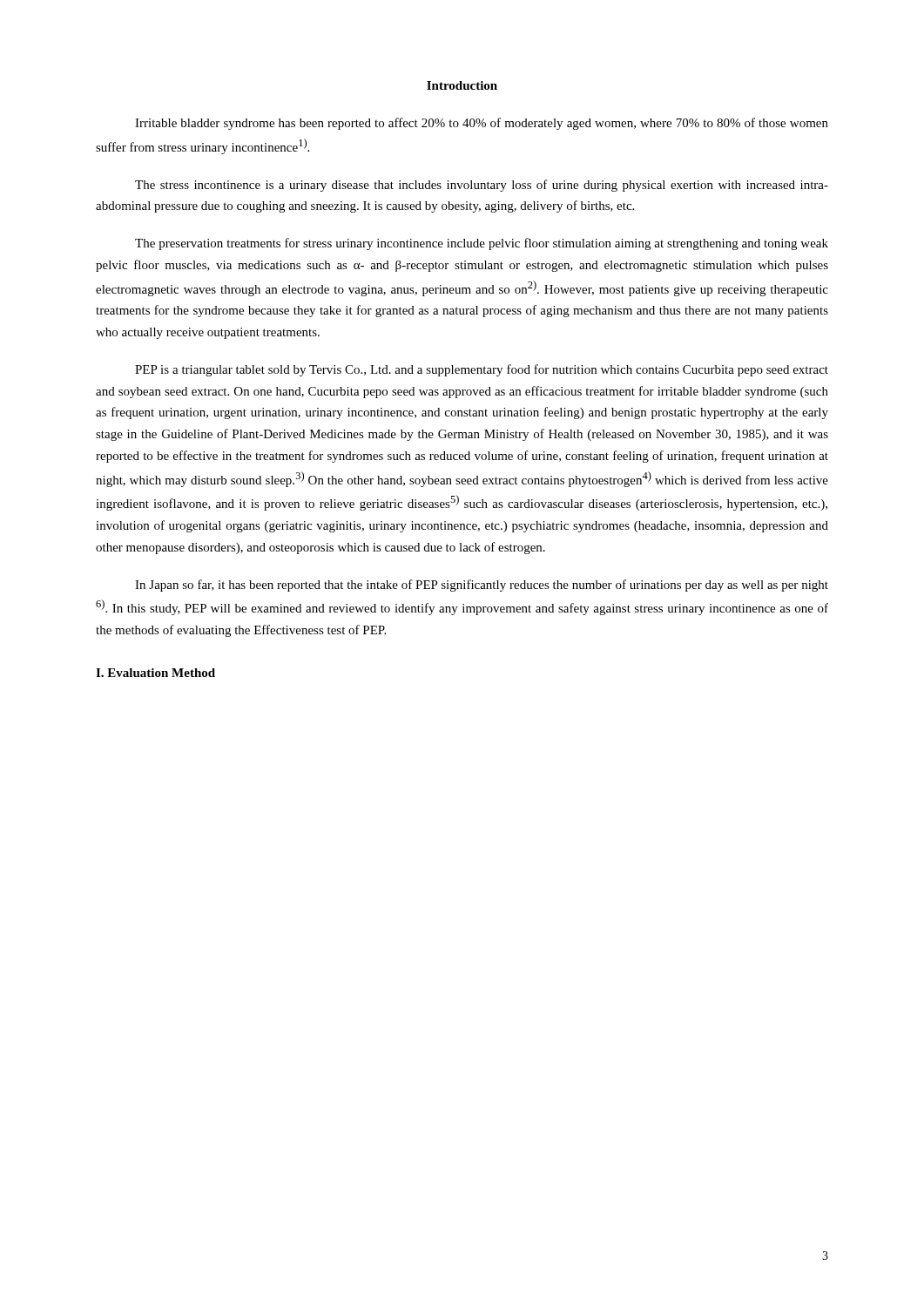This screenshot has width=924, height=1307.
Task: Point to the element starting "Irritable bladder syndrome has"
Action: pyautogui.click(x=462, y=135)
